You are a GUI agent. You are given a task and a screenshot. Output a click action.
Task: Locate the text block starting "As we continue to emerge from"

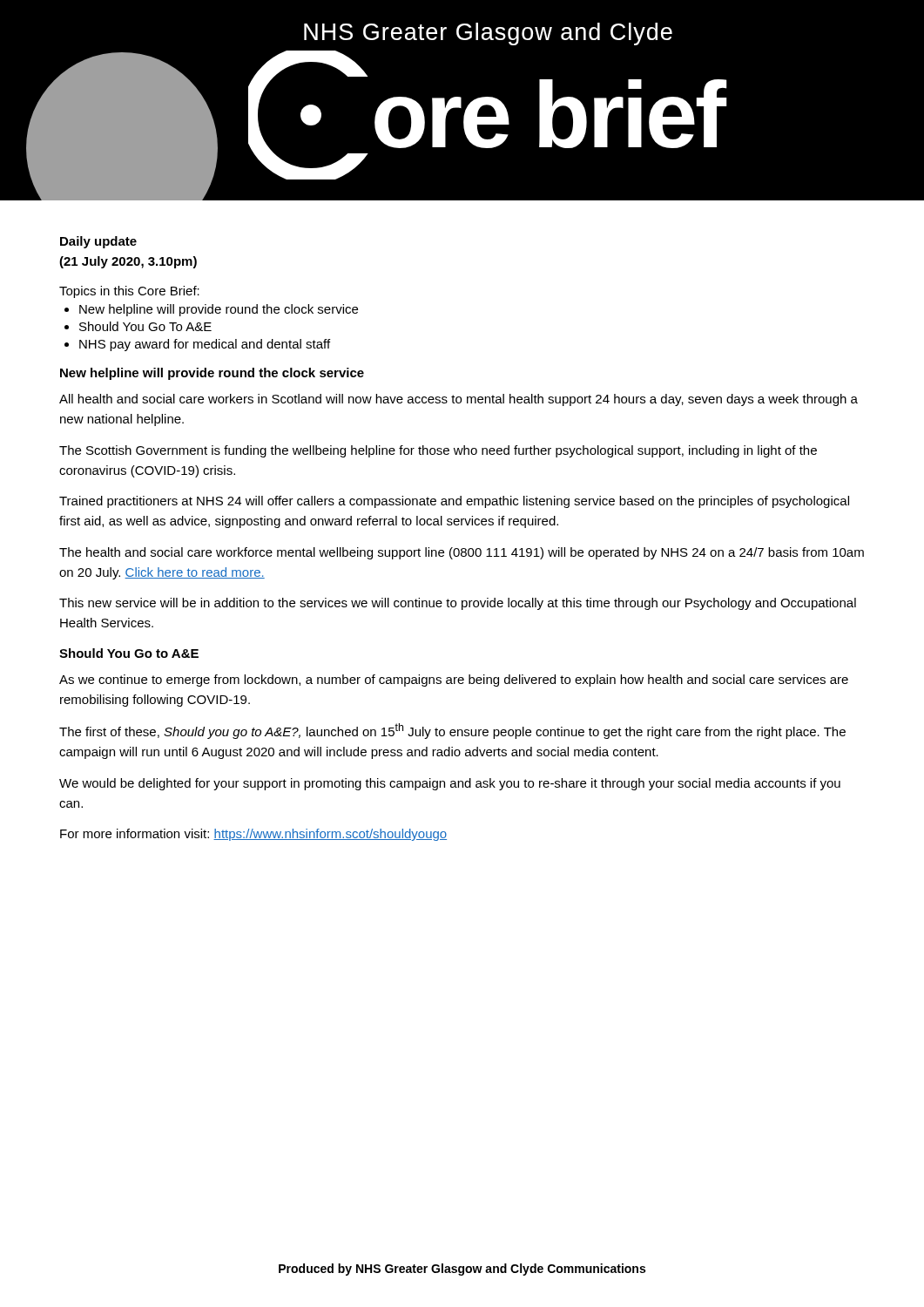click(454, 689)
